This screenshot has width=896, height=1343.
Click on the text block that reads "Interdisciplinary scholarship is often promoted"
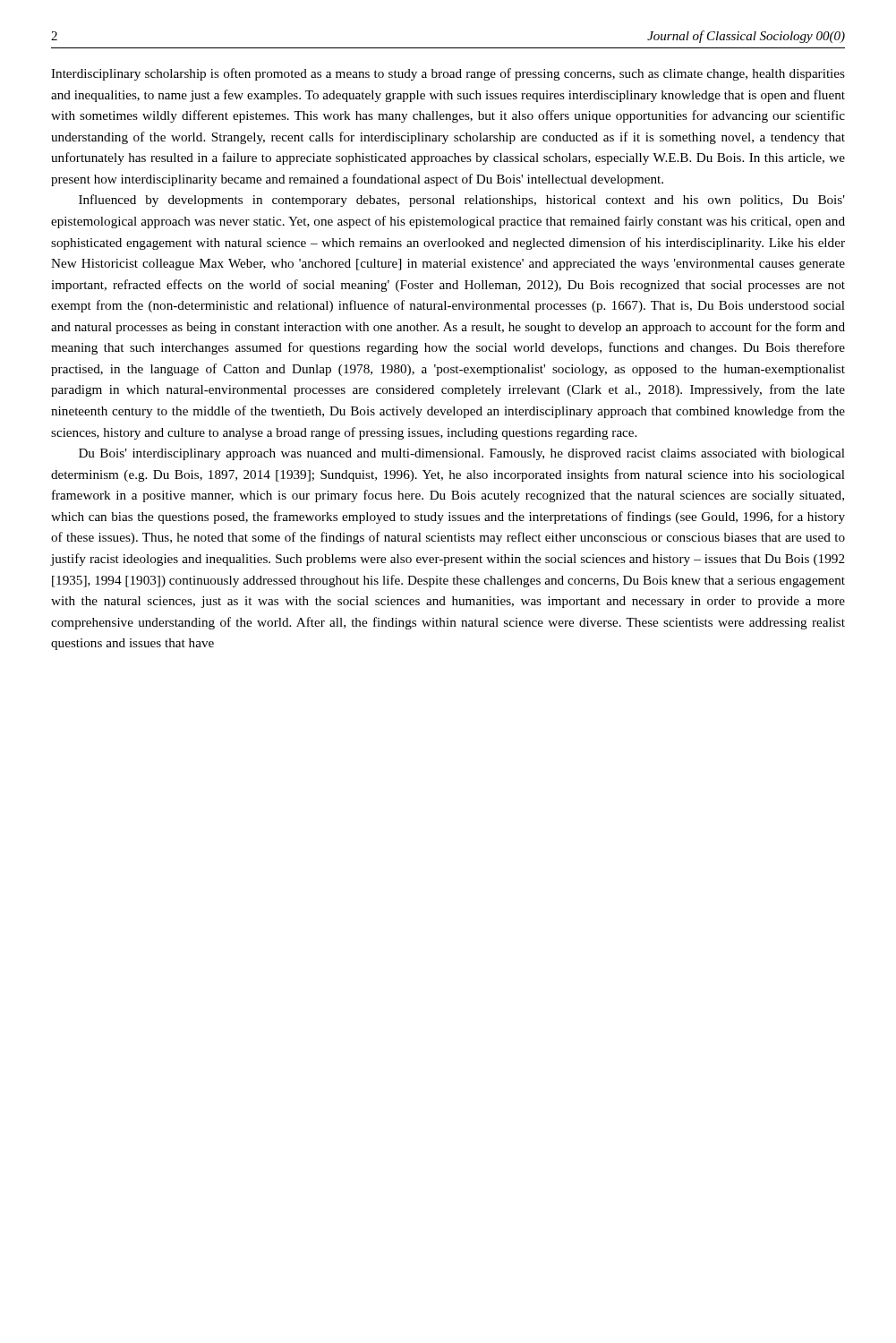pyautogui.click(x=448, y=126)
